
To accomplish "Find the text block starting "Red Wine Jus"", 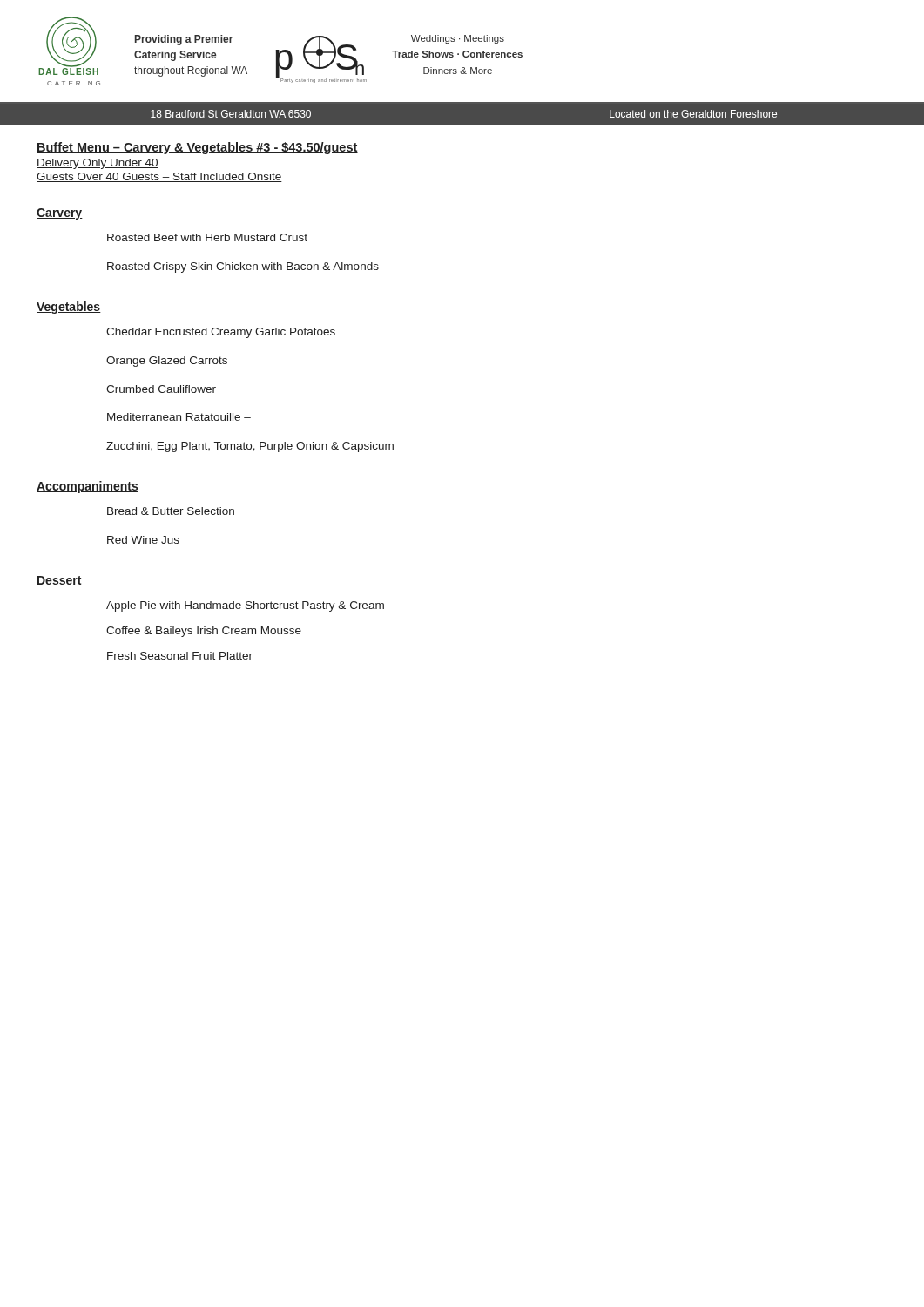I will 143,540.
